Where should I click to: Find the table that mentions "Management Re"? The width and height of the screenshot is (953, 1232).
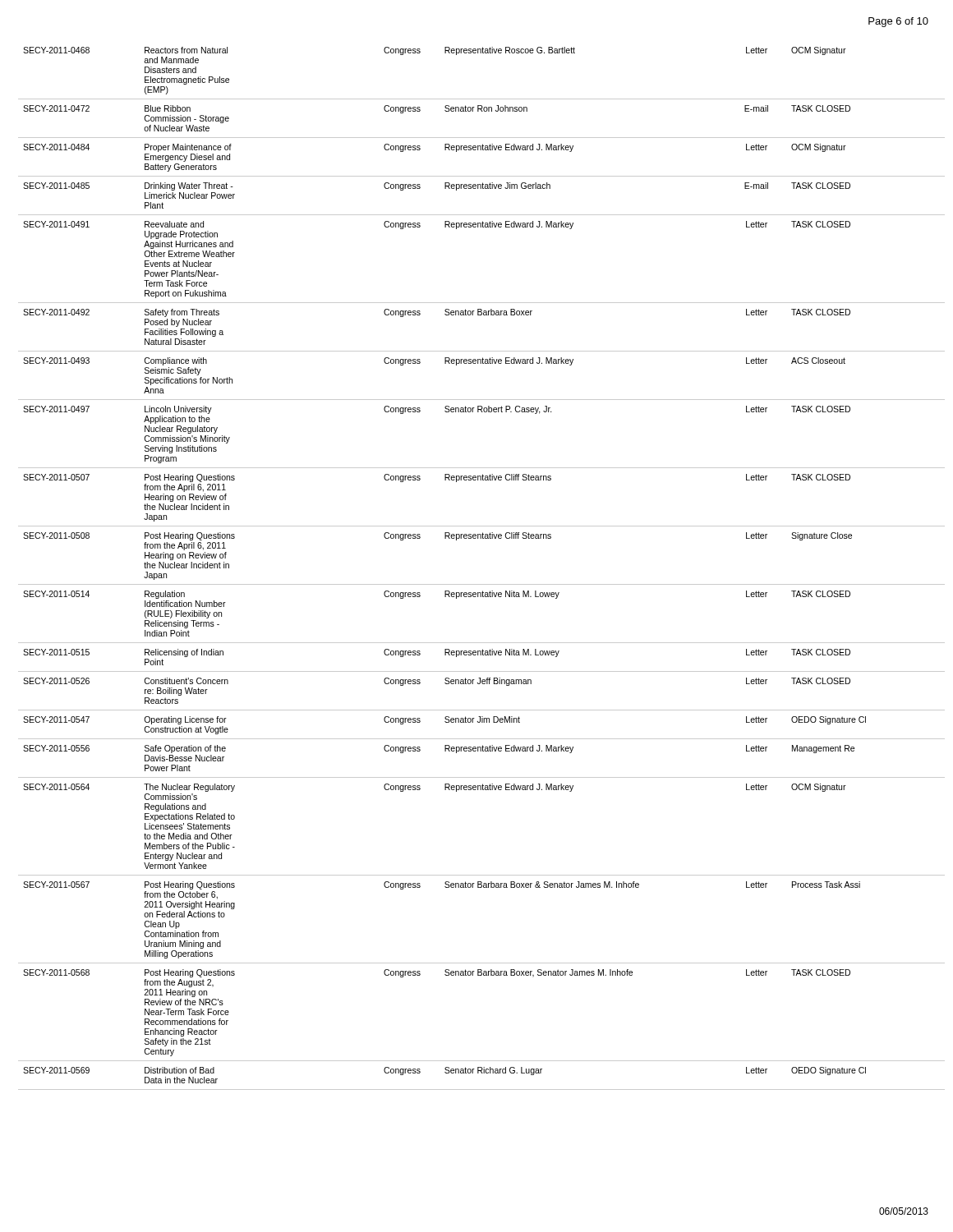point(481,565)
